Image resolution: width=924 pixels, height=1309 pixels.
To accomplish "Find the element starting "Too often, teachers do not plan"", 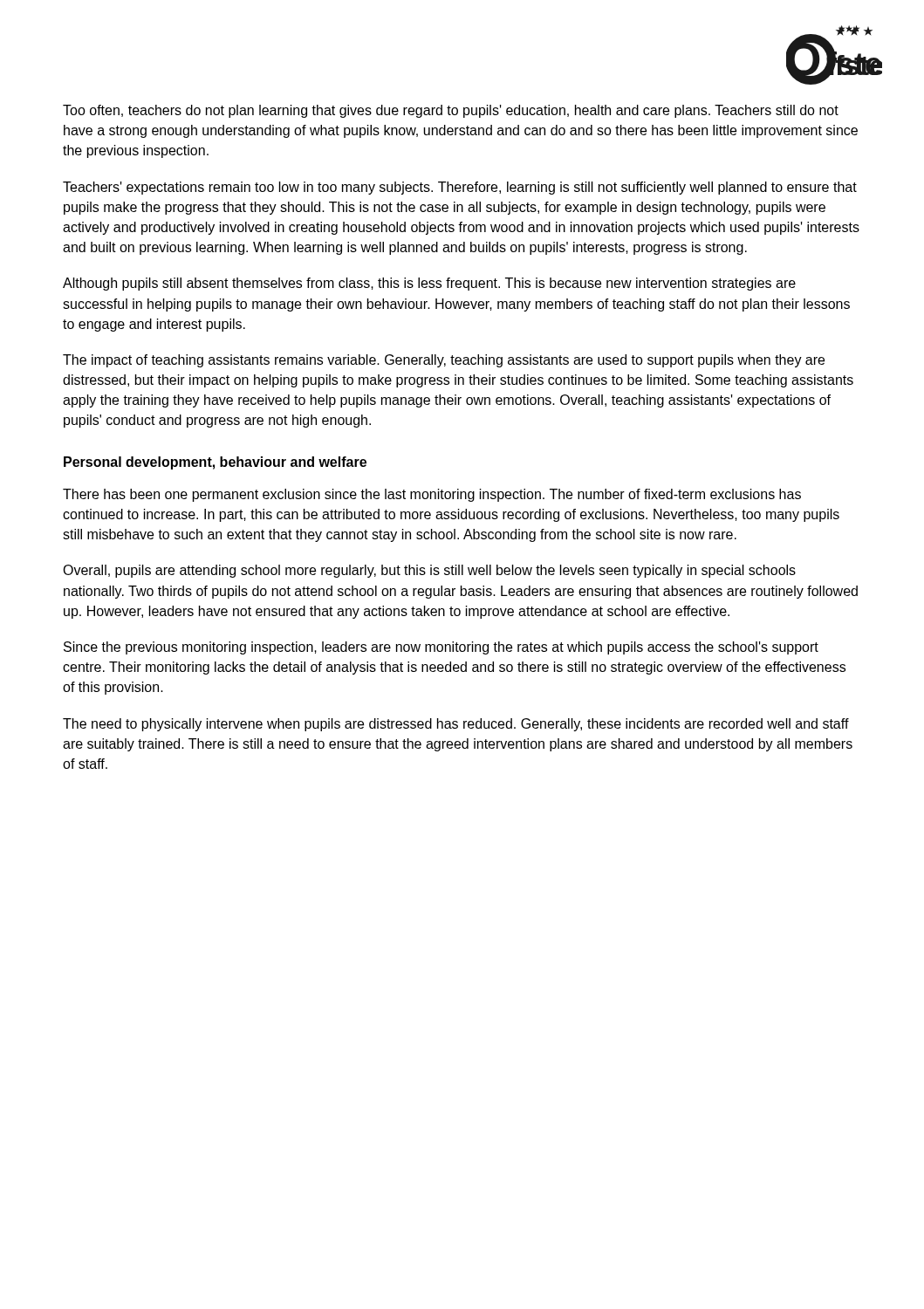I will pyautogui.click(x=461, y=131).
